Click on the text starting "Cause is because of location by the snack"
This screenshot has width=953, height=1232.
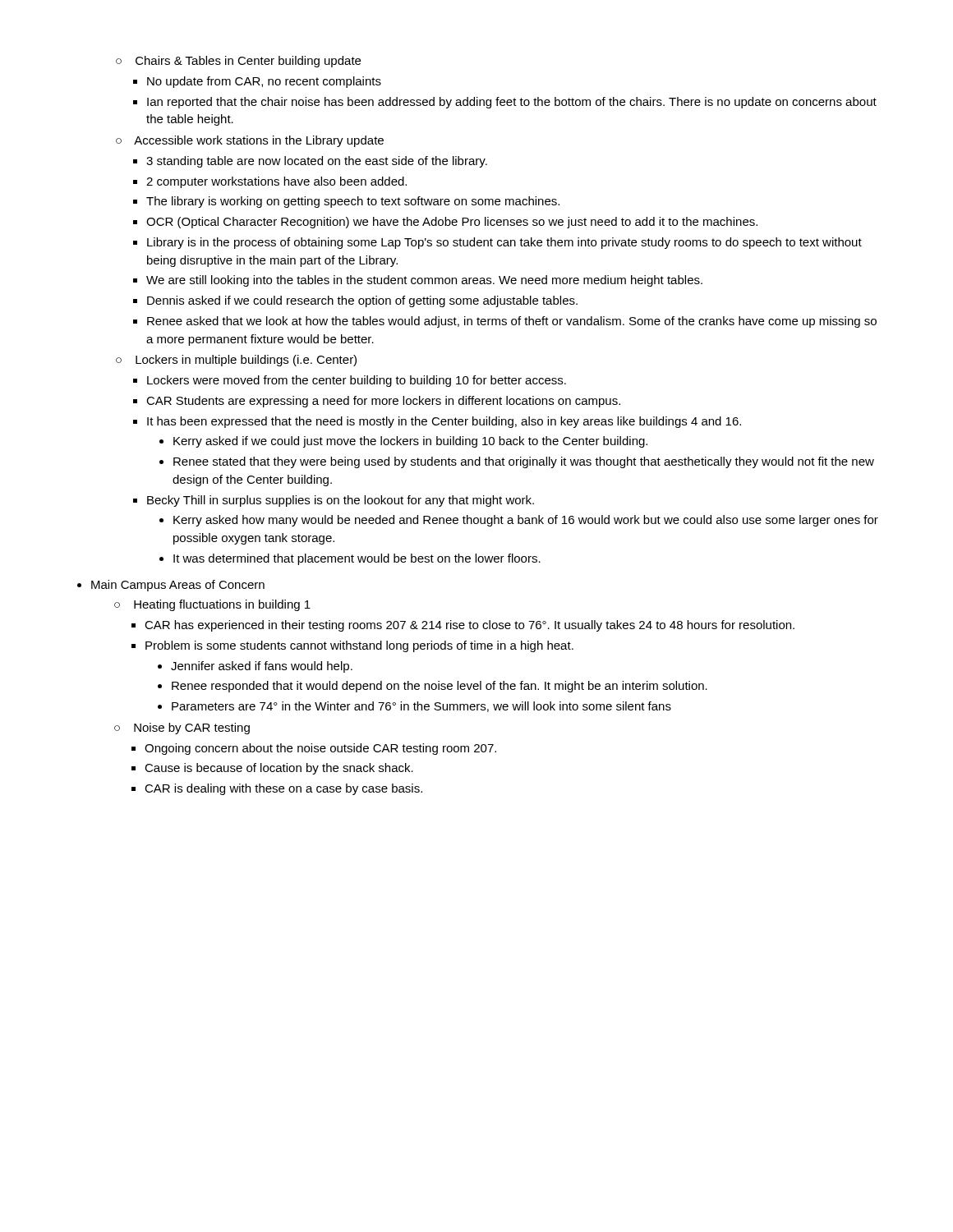coord(279,768)
